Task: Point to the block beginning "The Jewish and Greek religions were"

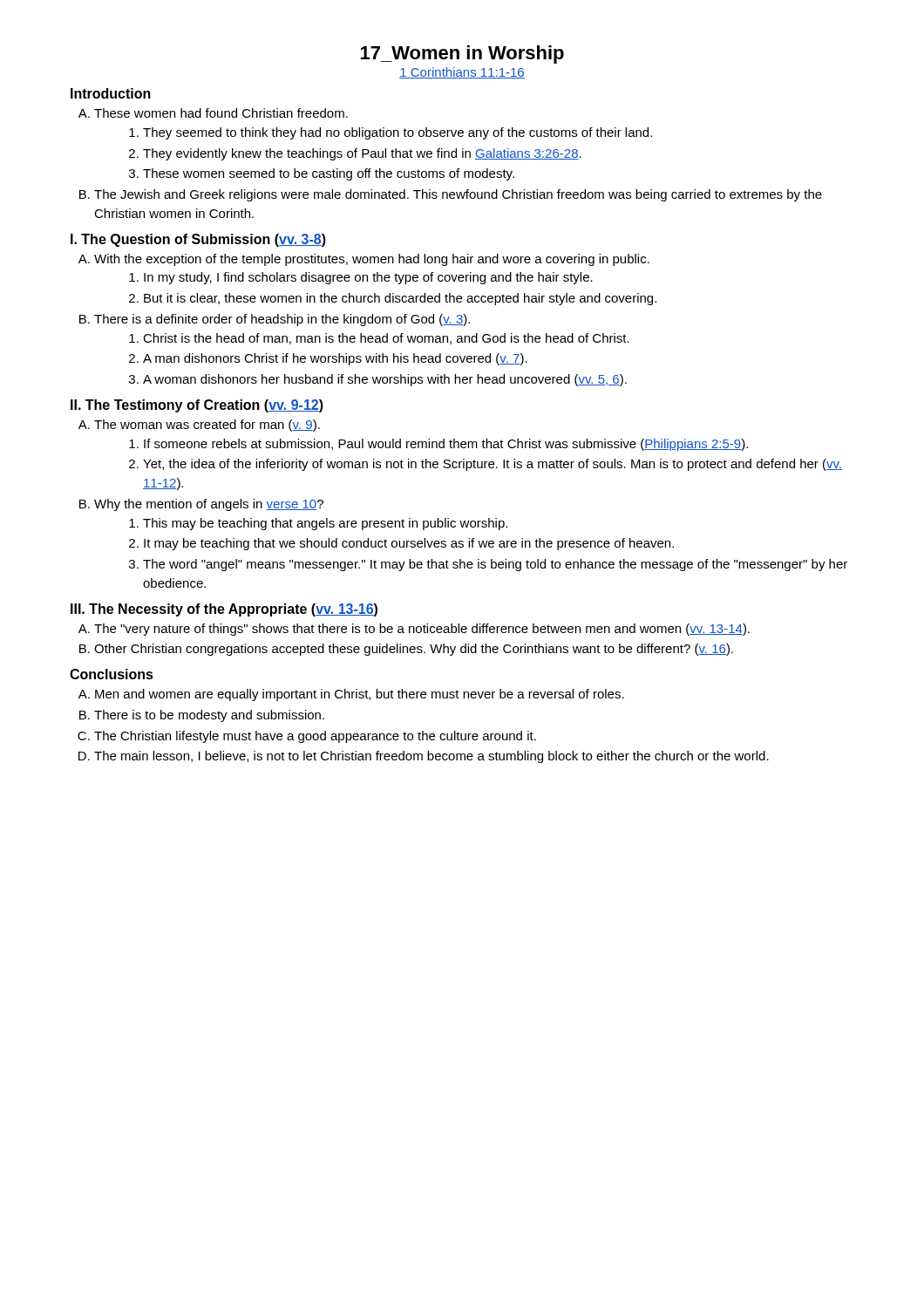Action: point(458,204)
